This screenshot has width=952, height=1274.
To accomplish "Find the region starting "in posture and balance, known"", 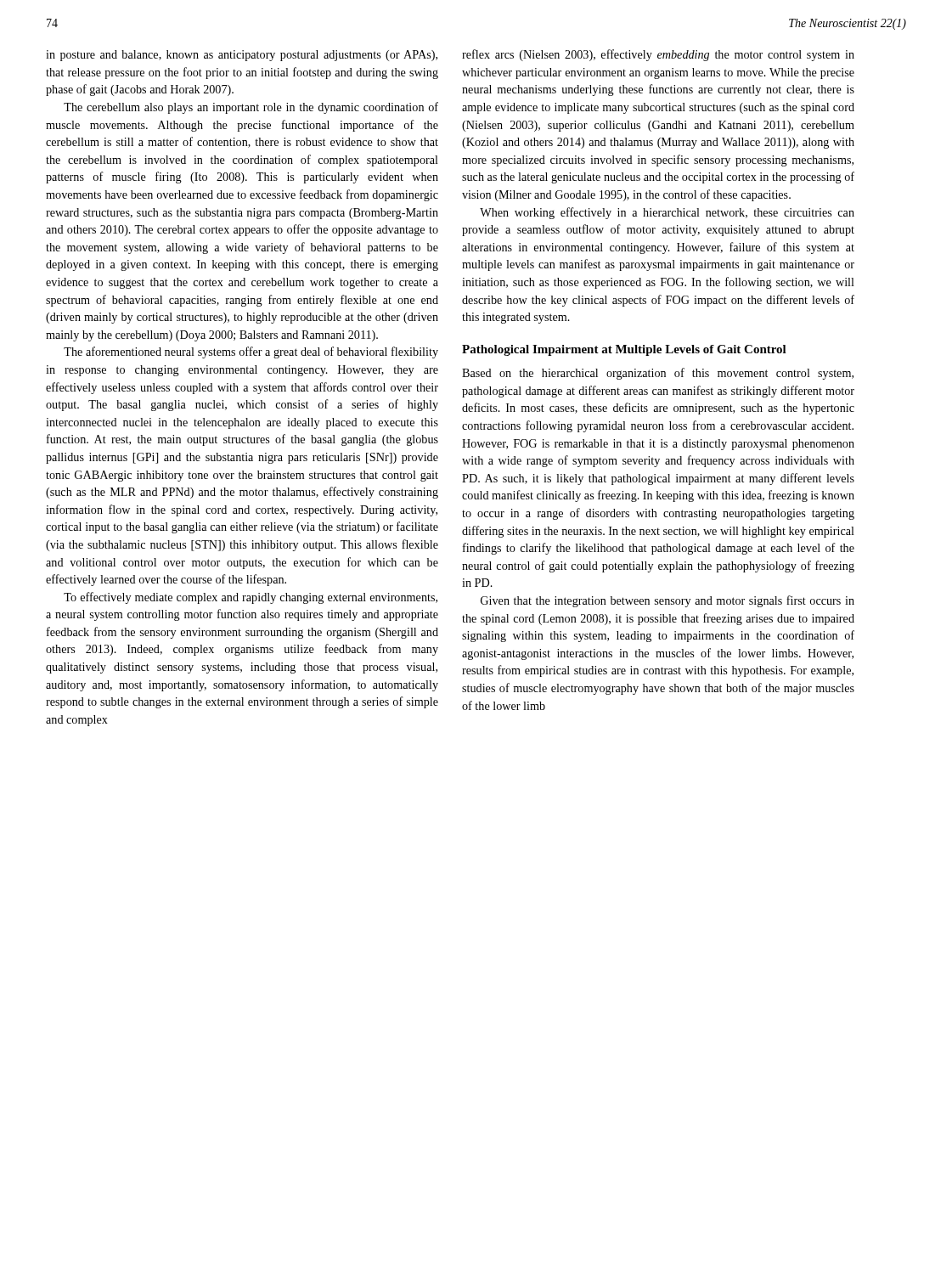I will (242, 387).
